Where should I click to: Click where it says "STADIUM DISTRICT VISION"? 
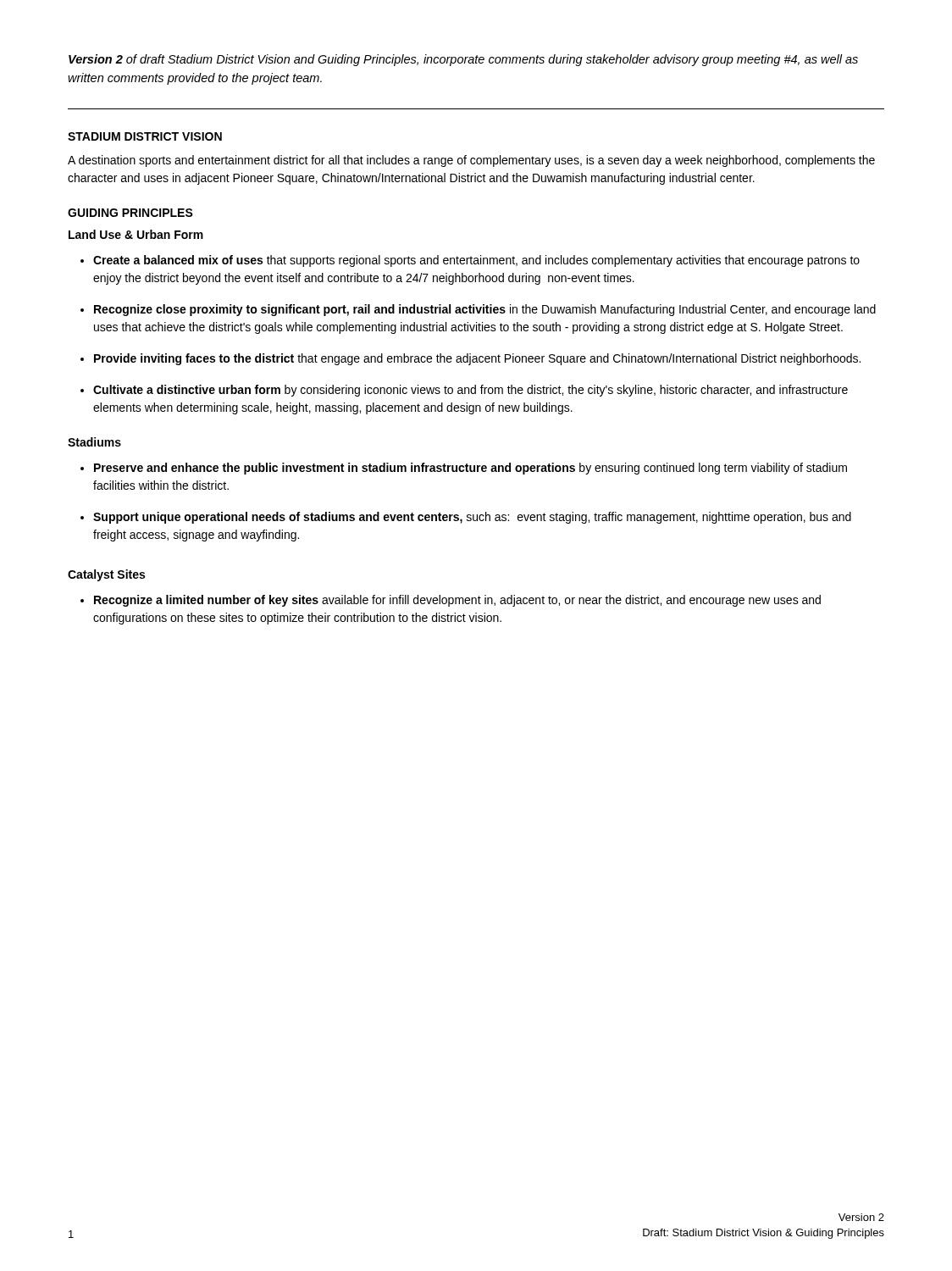145,136
